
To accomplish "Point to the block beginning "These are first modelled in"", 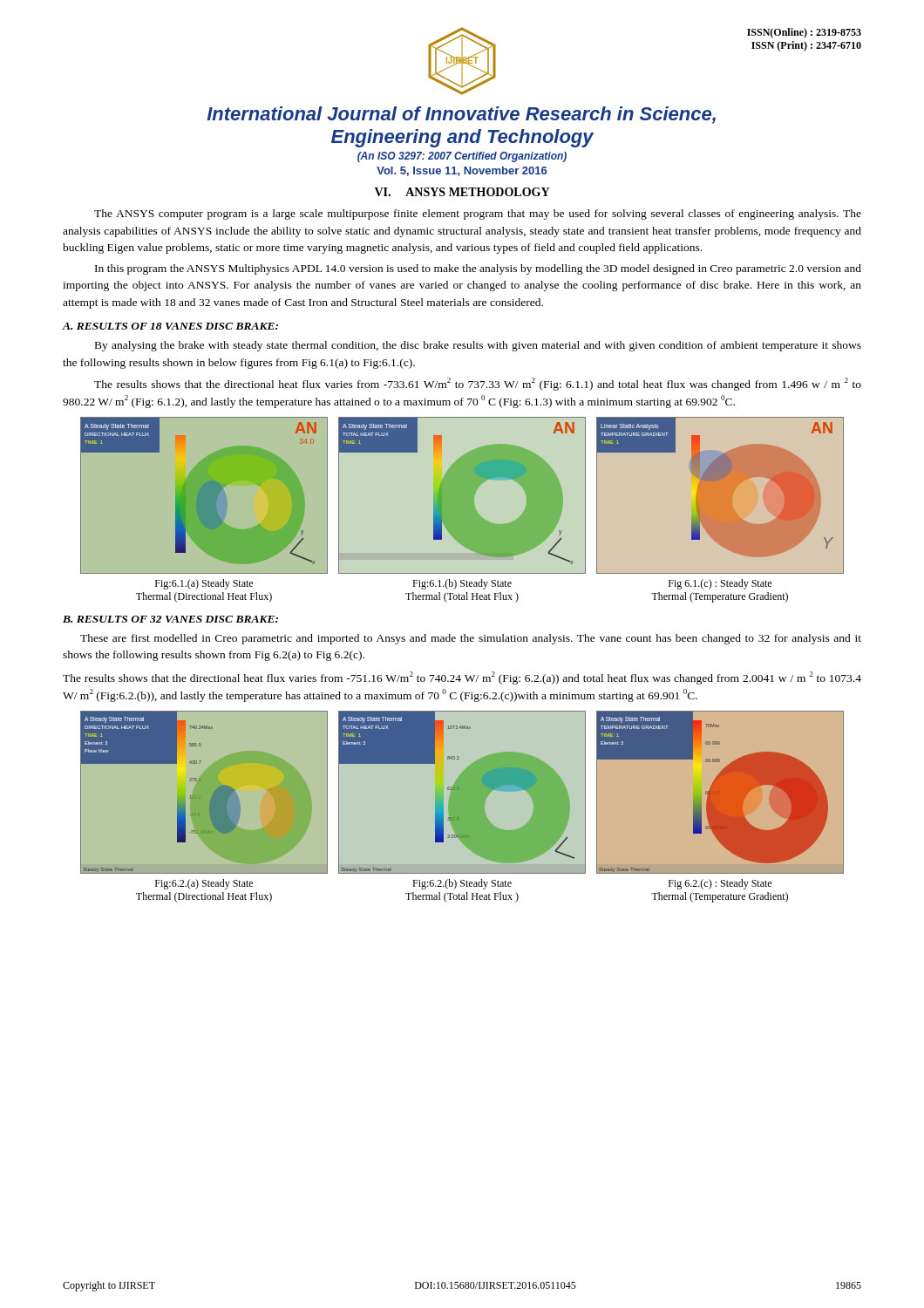I will coord(462,646).
